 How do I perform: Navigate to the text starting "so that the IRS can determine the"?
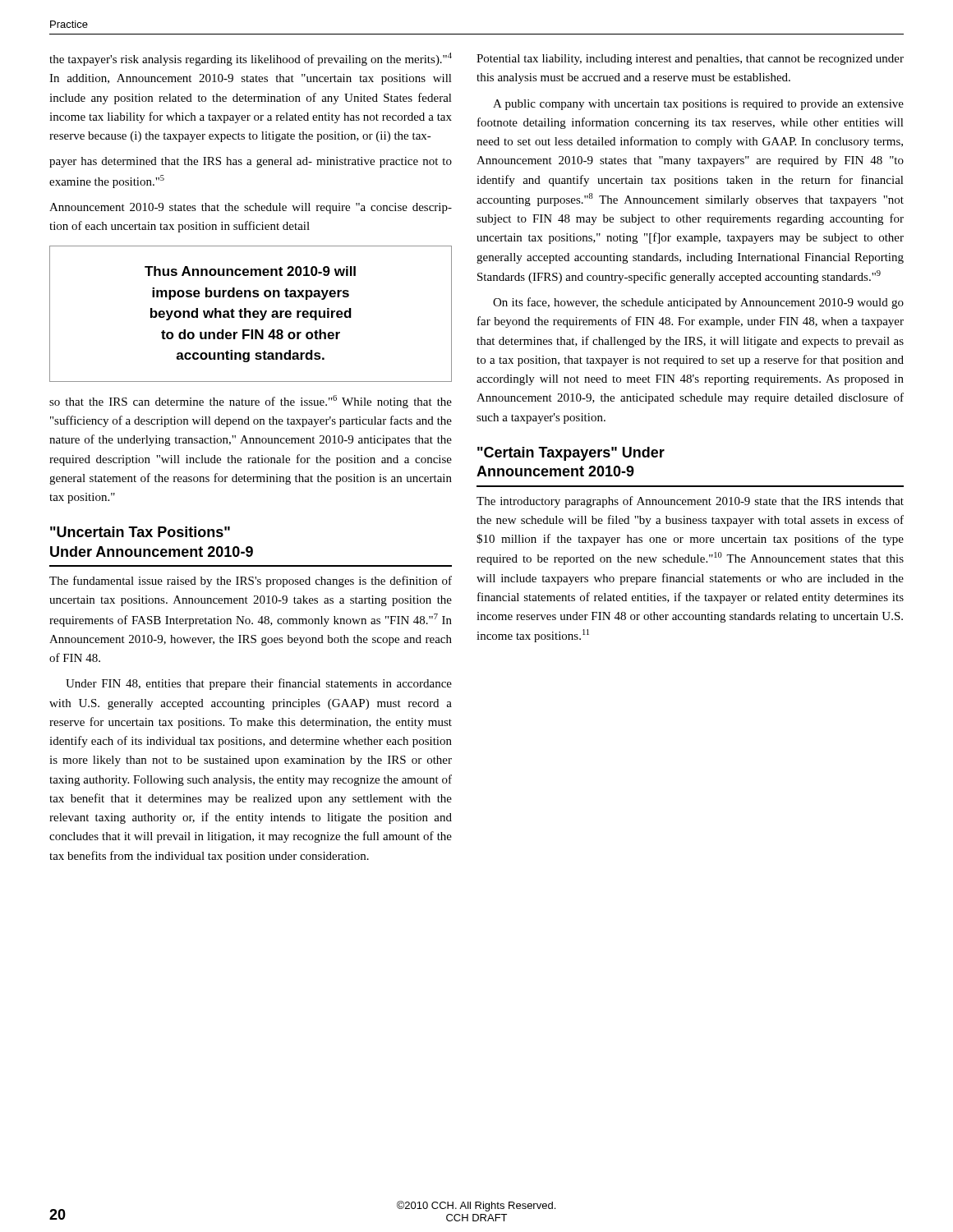(251, 449)
